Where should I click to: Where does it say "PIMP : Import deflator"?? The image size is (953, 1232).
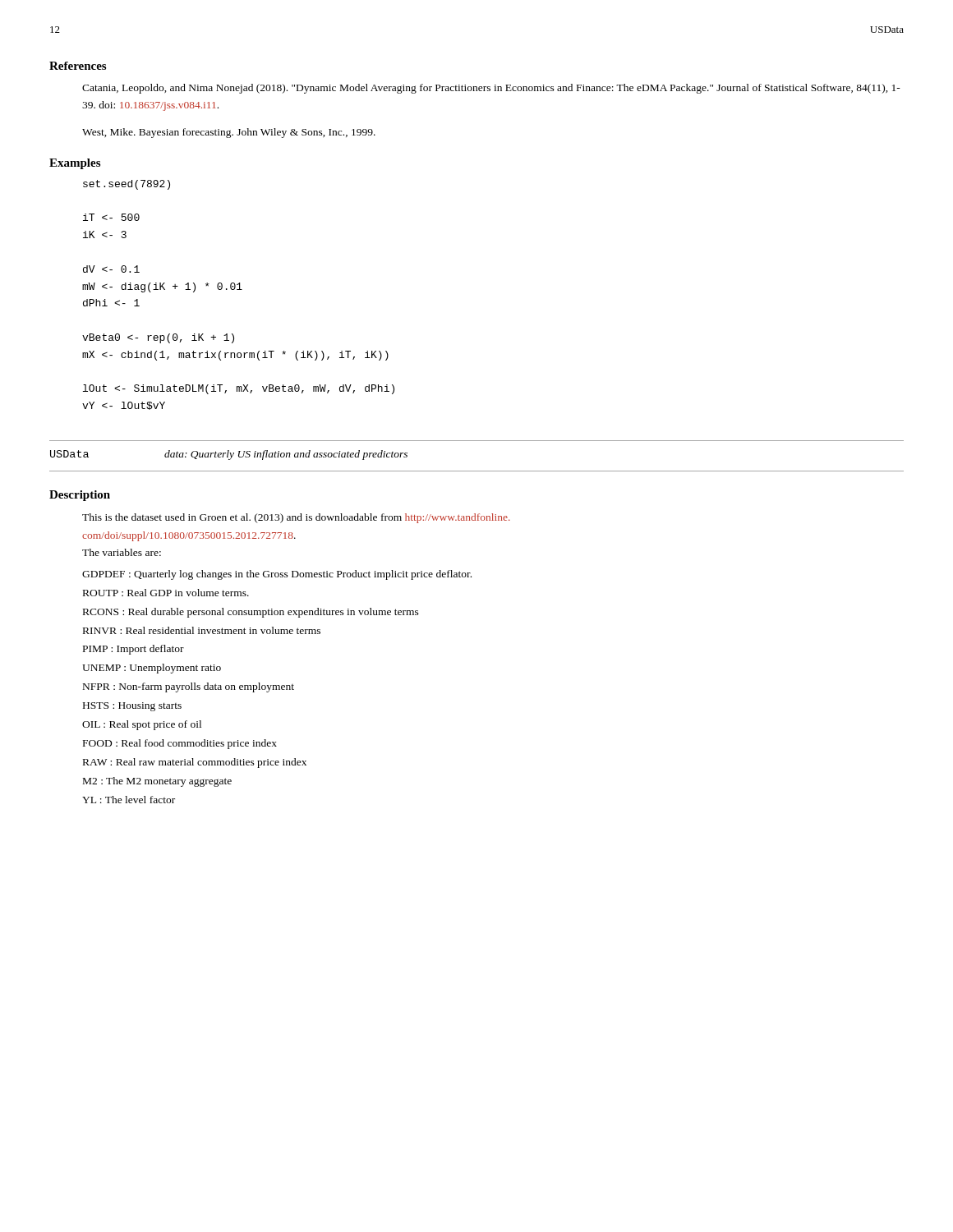coord(133,649)
